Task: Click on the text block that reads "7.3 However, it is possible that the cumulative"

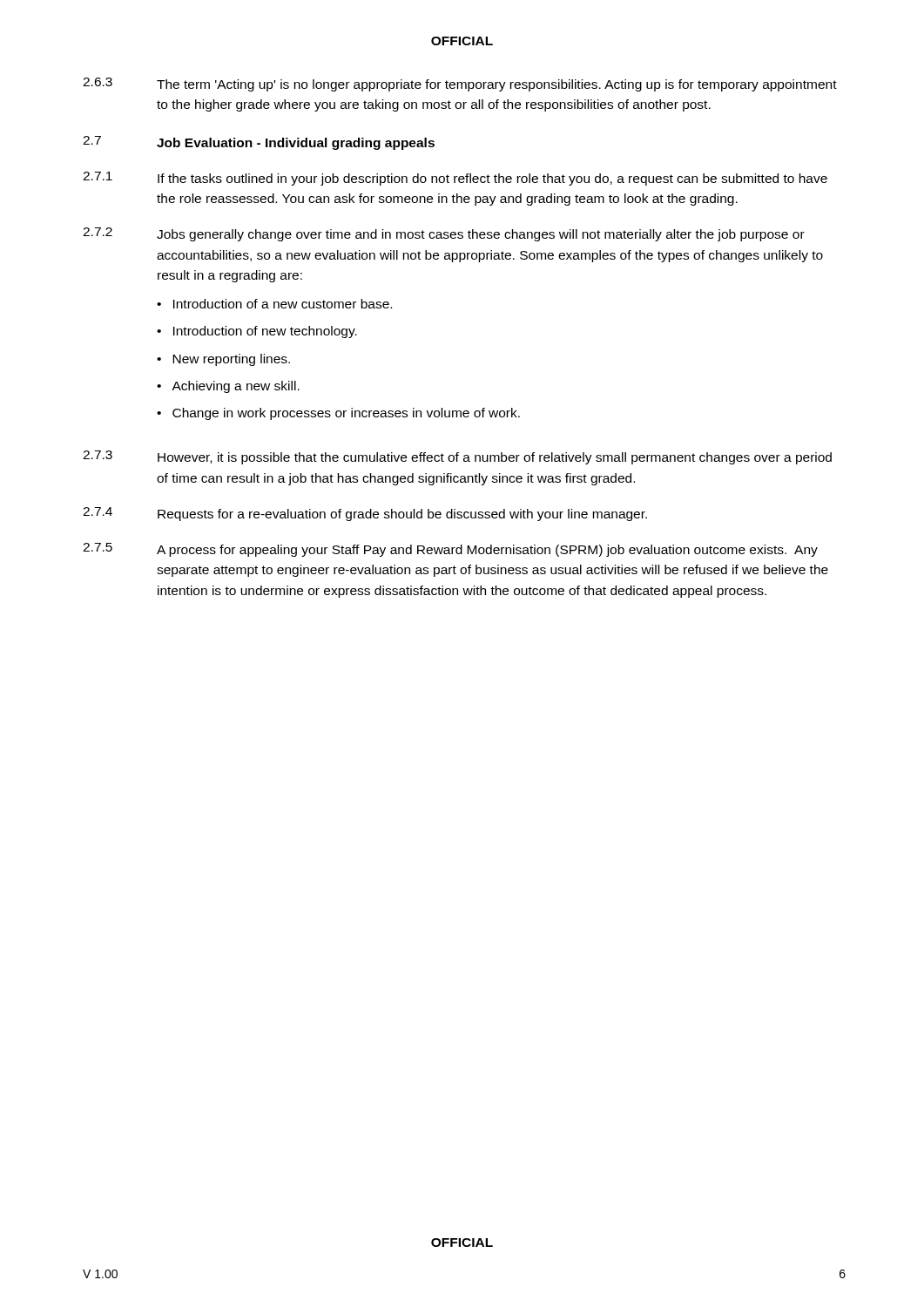Action: [x=464, y=468]
